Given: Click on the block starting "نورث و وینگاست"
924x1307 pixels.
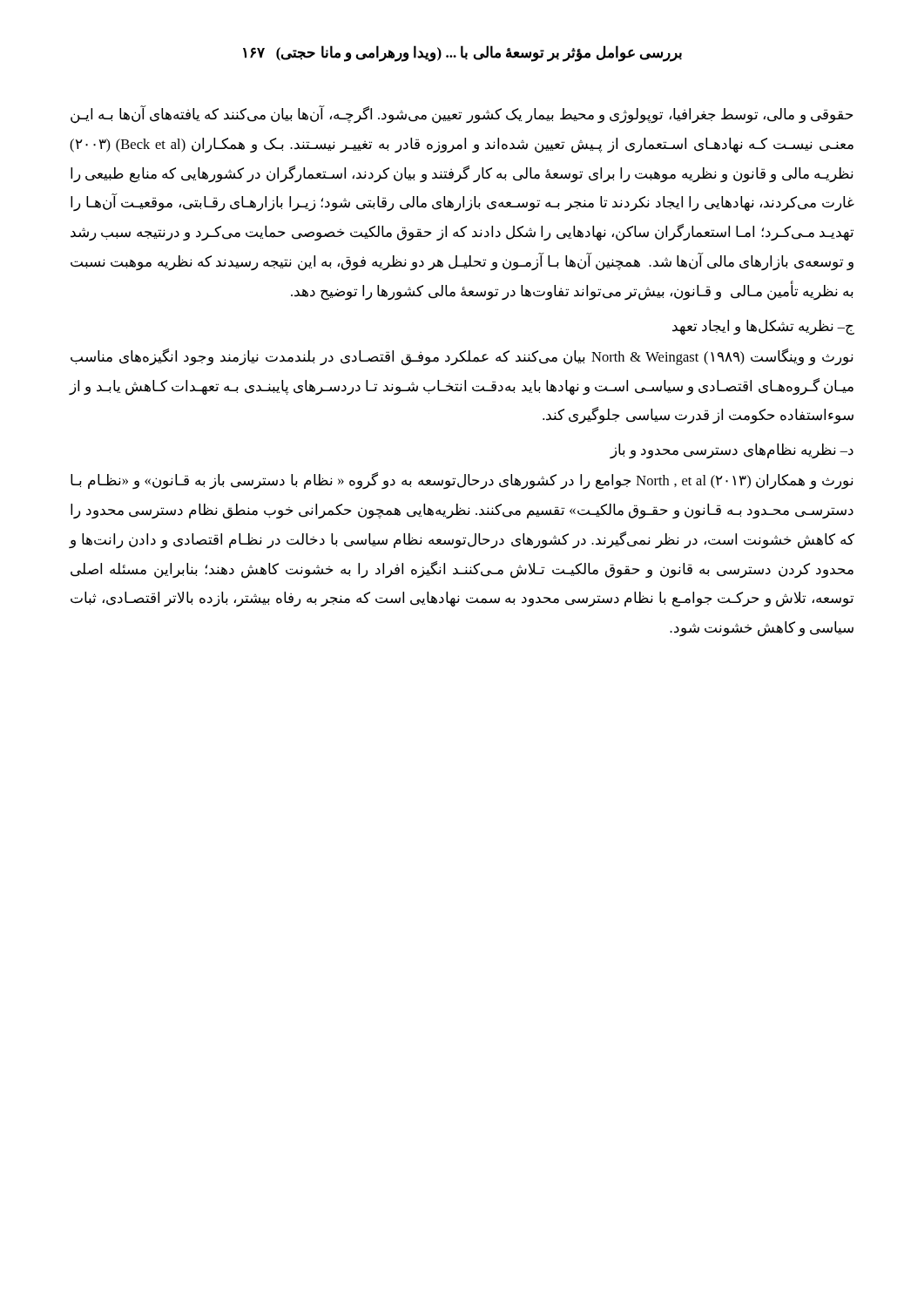Looking at the screenshot, I should 462,386.
